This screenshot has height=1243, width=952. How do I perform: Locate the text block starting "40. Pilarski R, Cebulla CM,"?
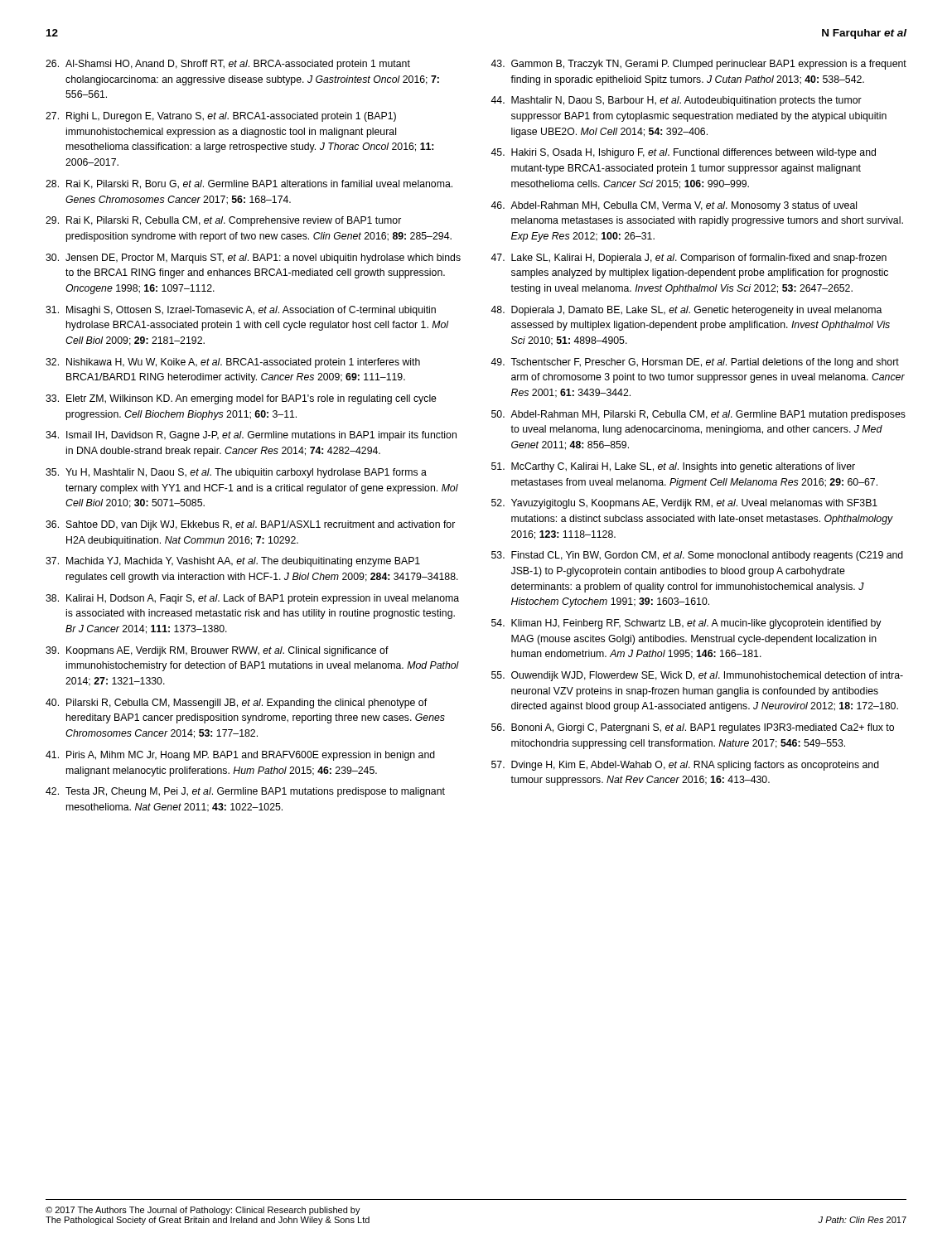pos(253,718)
